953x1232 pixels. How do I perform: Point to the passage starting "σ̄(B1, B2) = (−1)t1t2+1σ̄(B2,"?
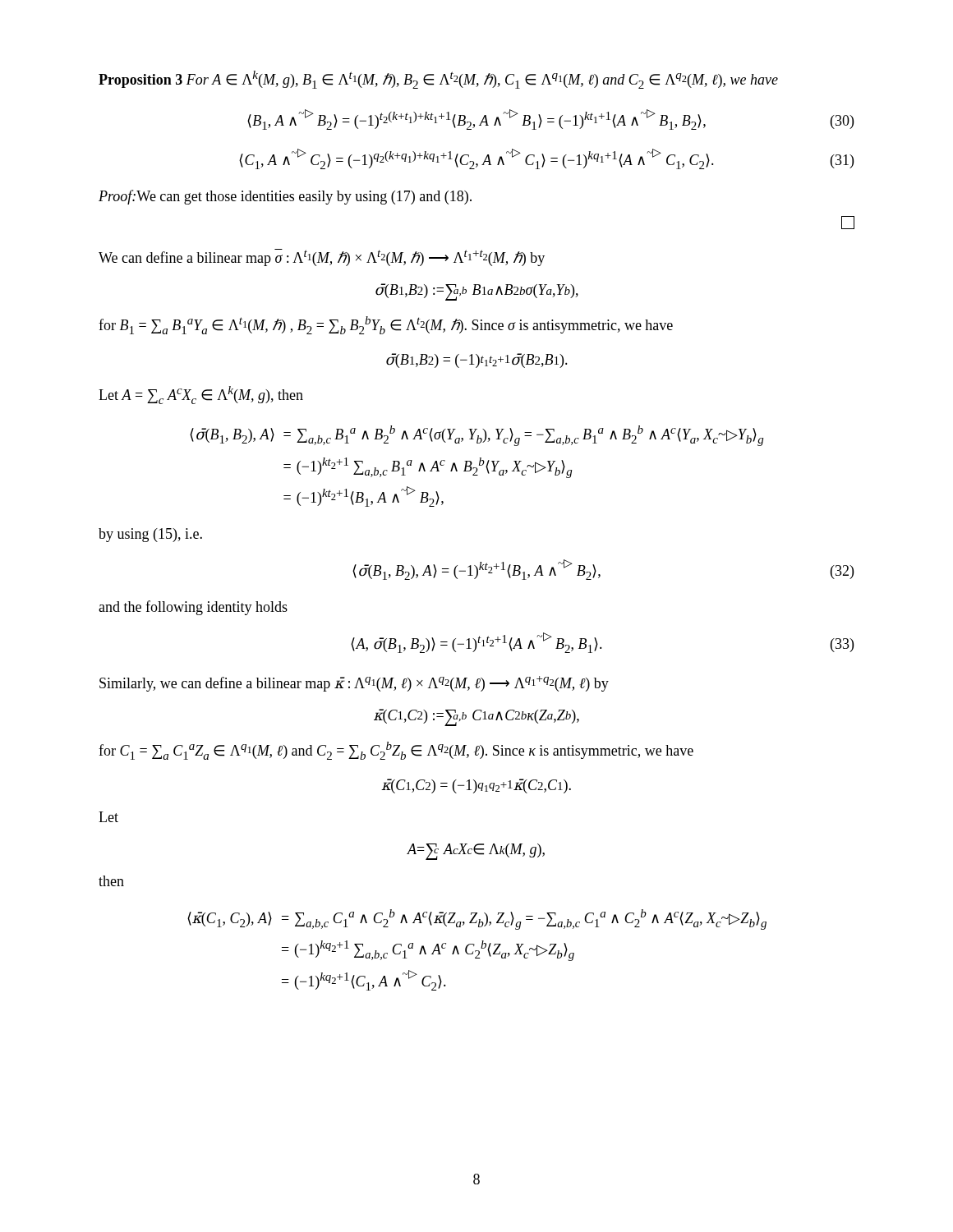point(476,360)
